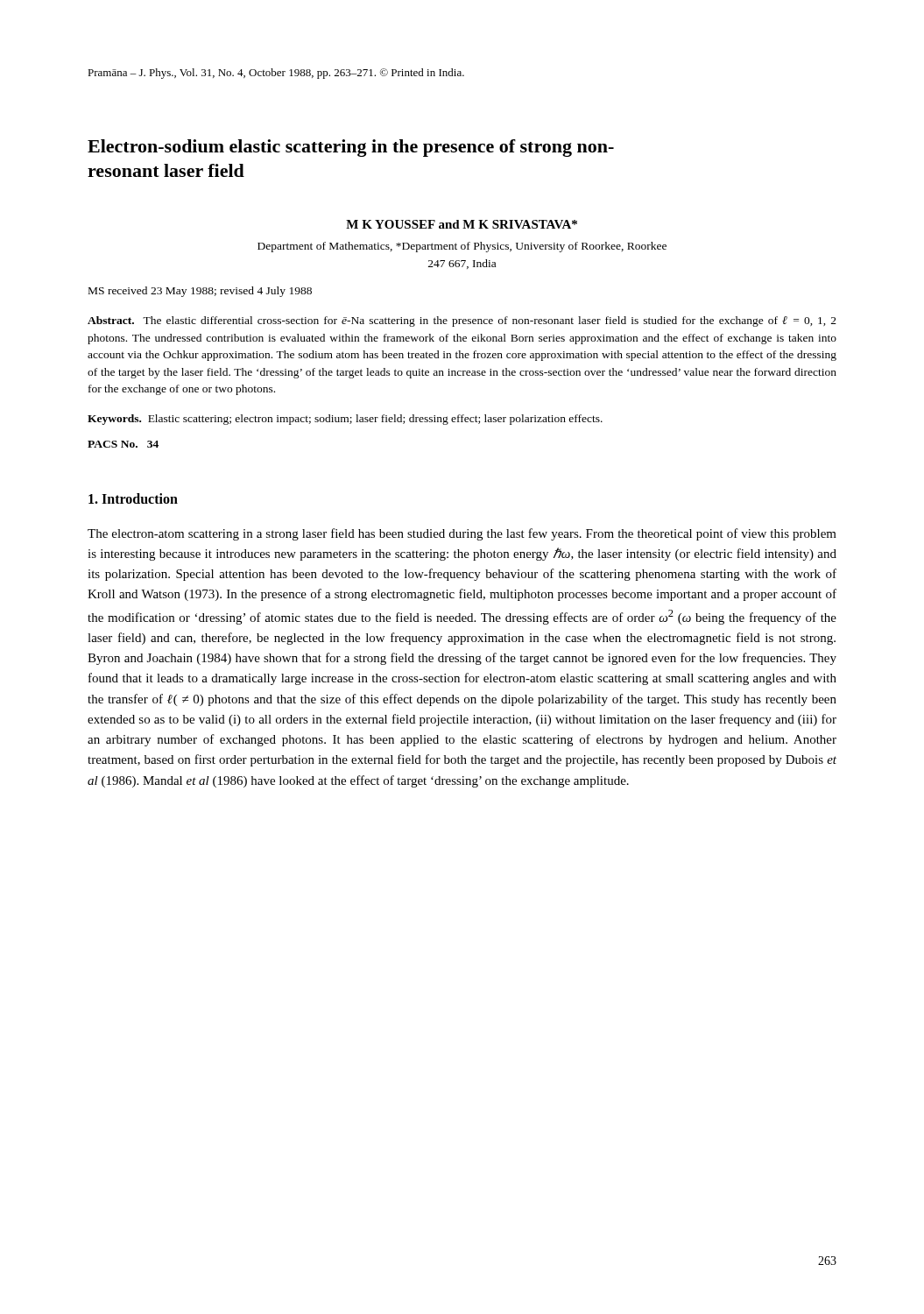Find the text block containing "The electron-atom scattering in a strong laser field"

tap(462, 657)
